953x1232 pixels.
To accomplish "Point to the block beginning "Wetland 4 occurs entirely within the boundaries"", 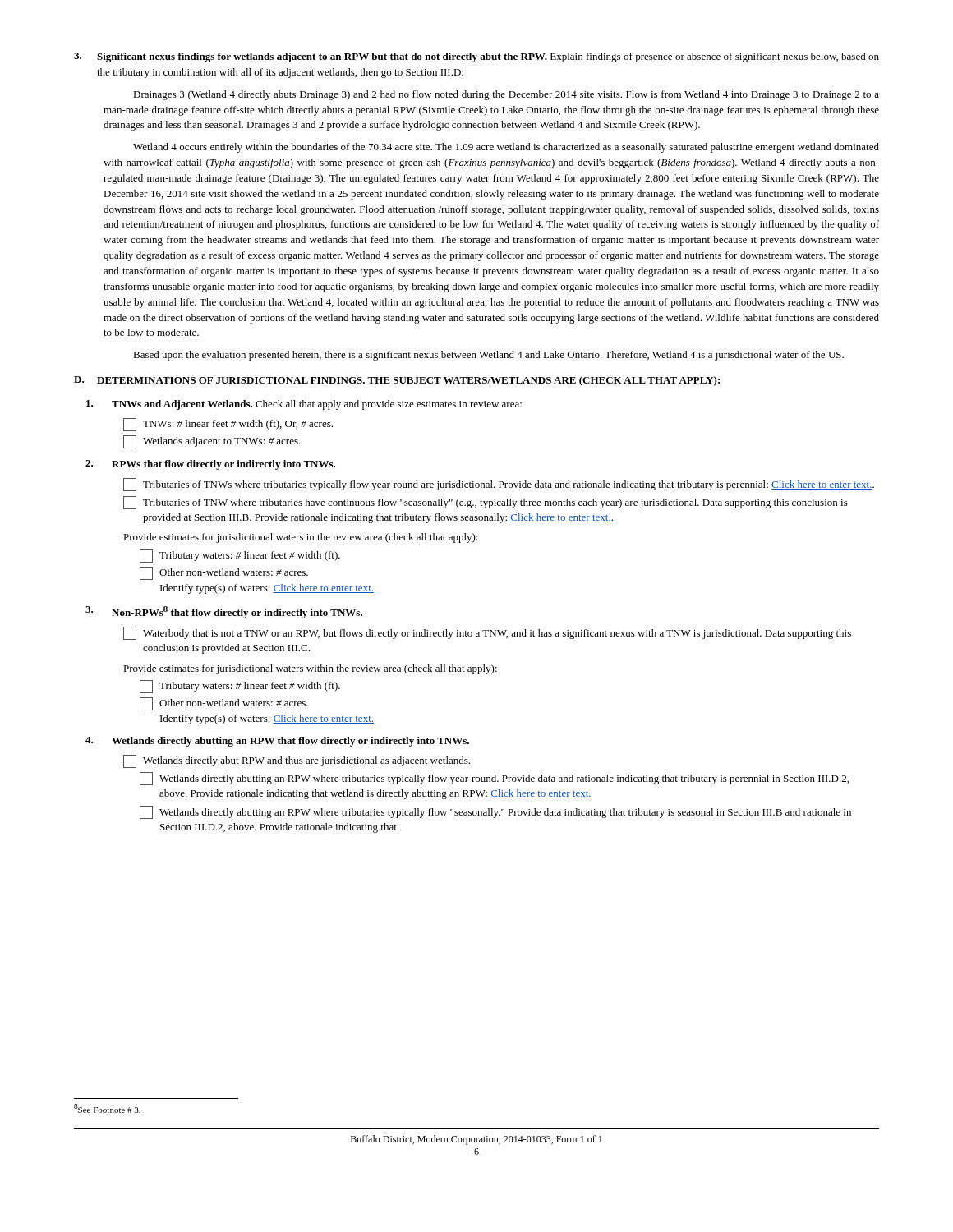I will pyautogui.click(x=491, y=240).
